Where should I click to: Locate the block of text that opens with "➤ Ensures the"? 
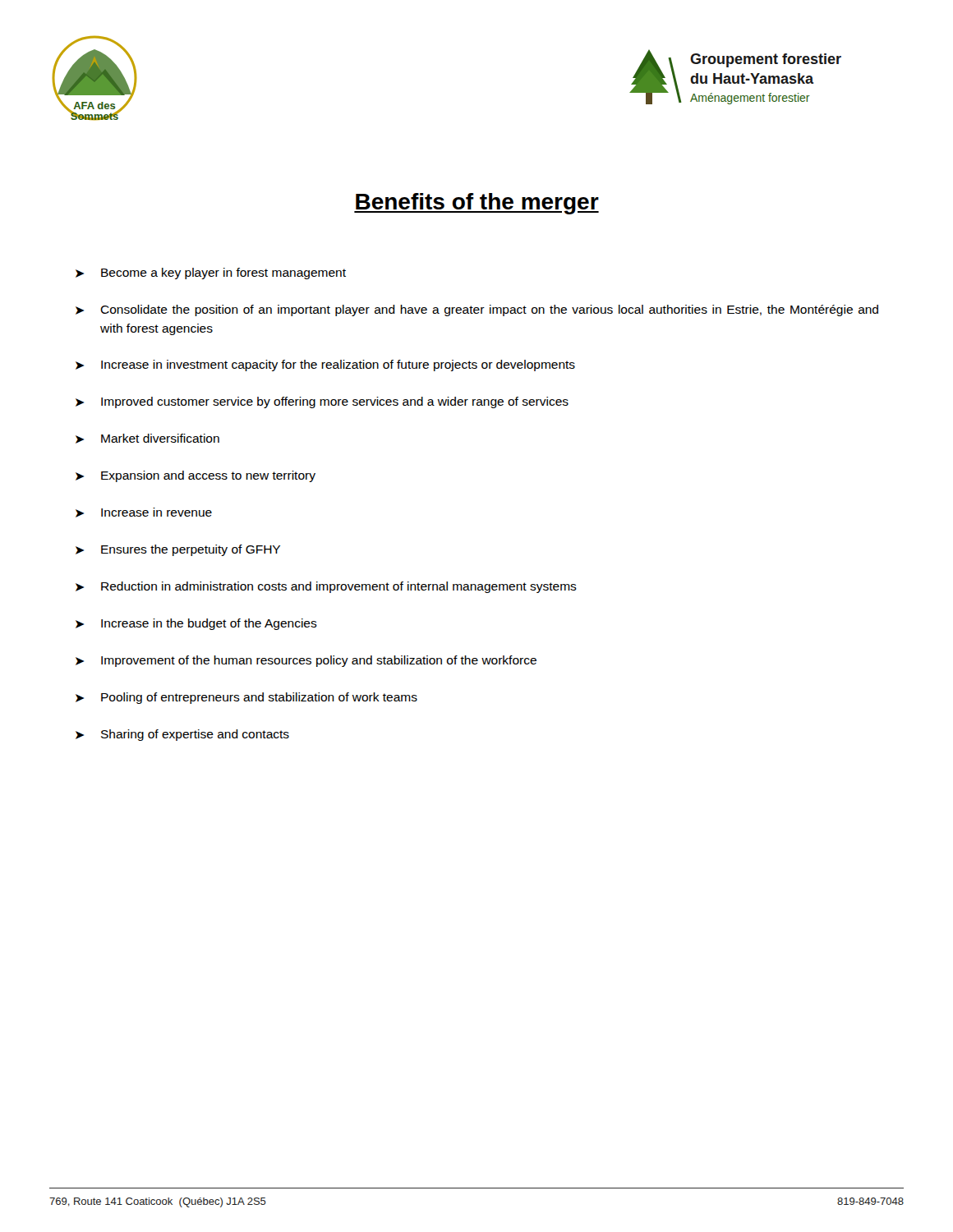pos(178,550)
